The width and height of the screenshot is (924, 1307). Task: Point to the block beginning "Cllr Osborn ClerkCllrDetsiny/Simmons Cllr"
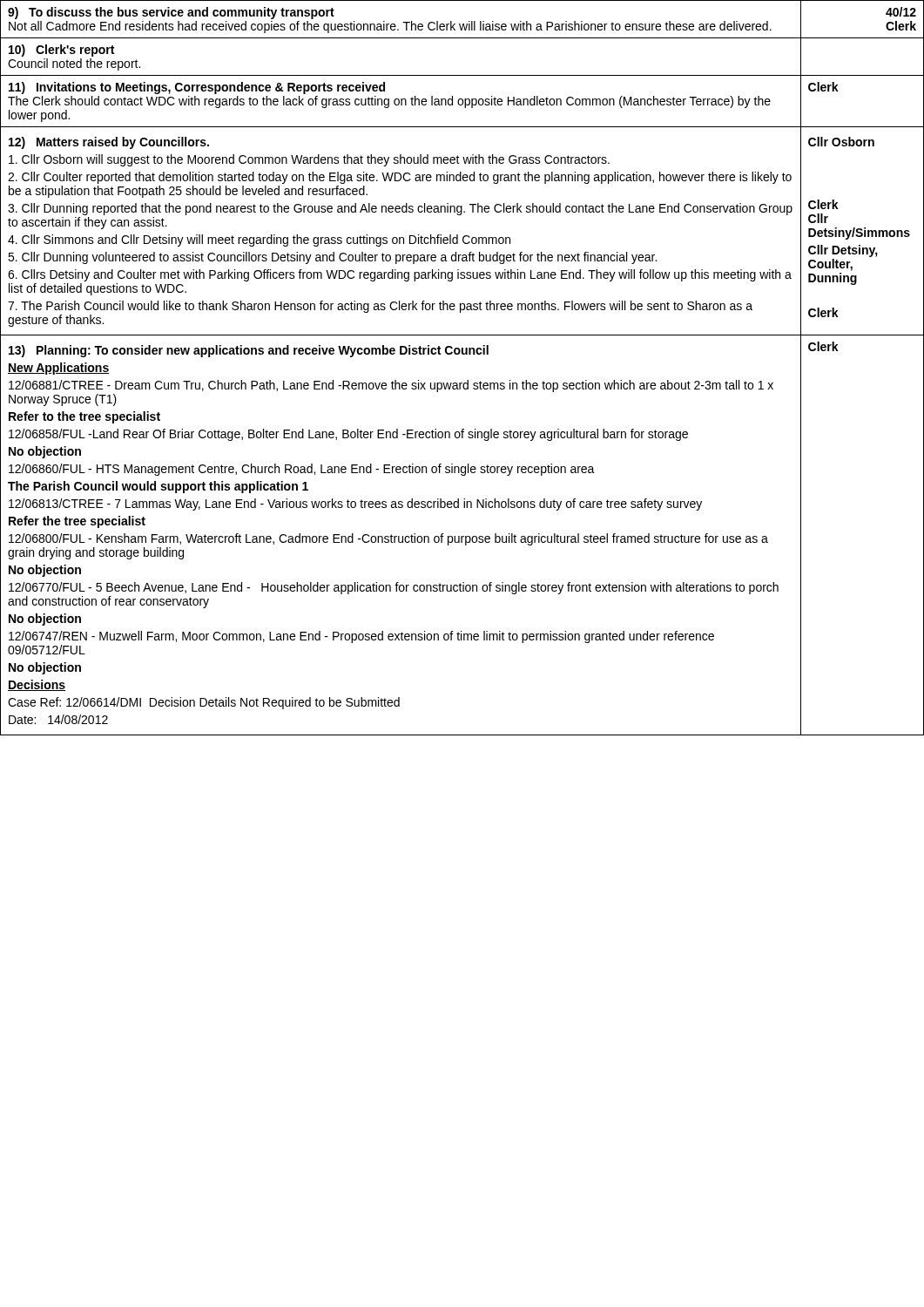862,227
